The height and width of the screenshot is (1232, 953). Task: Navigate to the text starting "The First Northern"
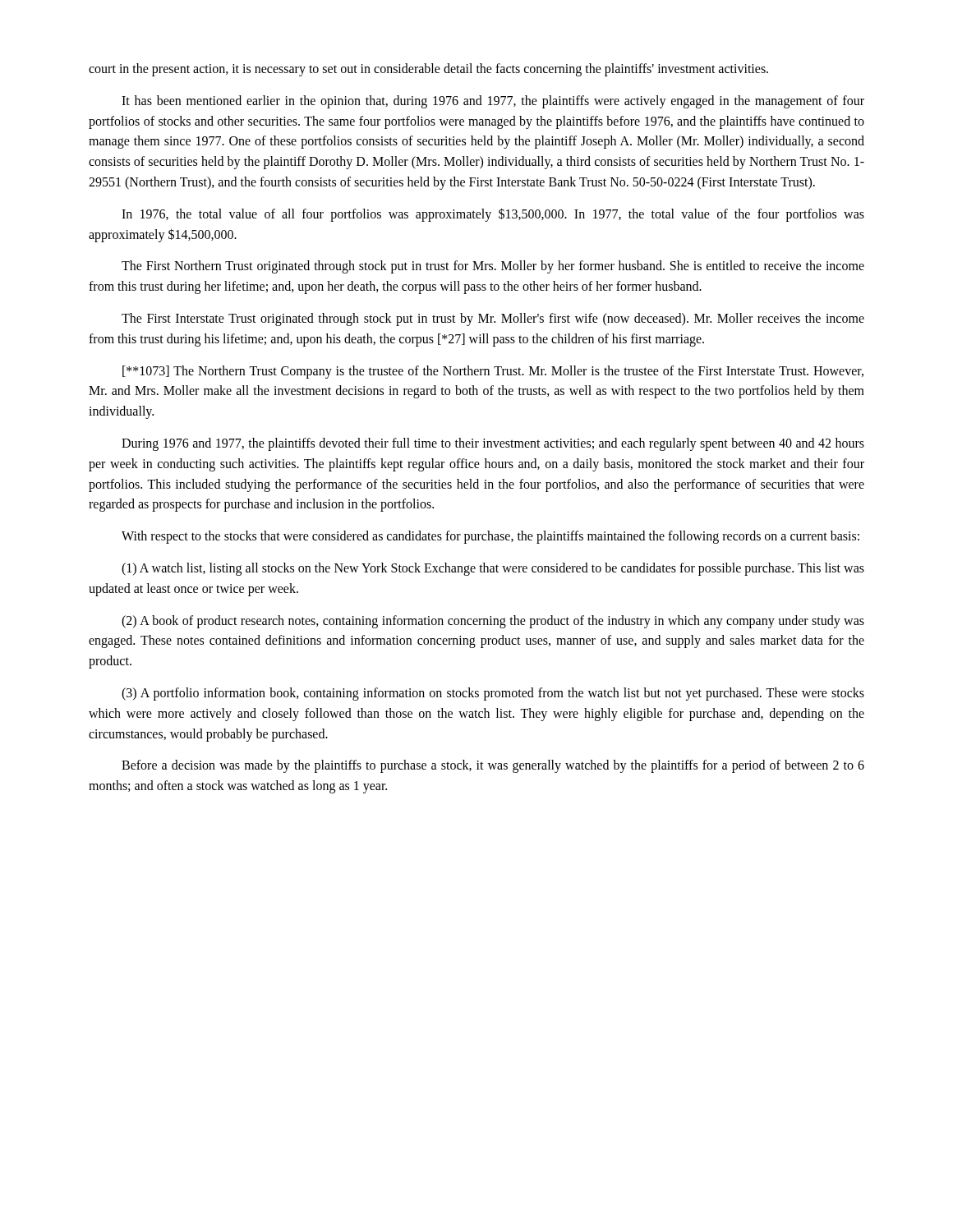tap(476, 277)
